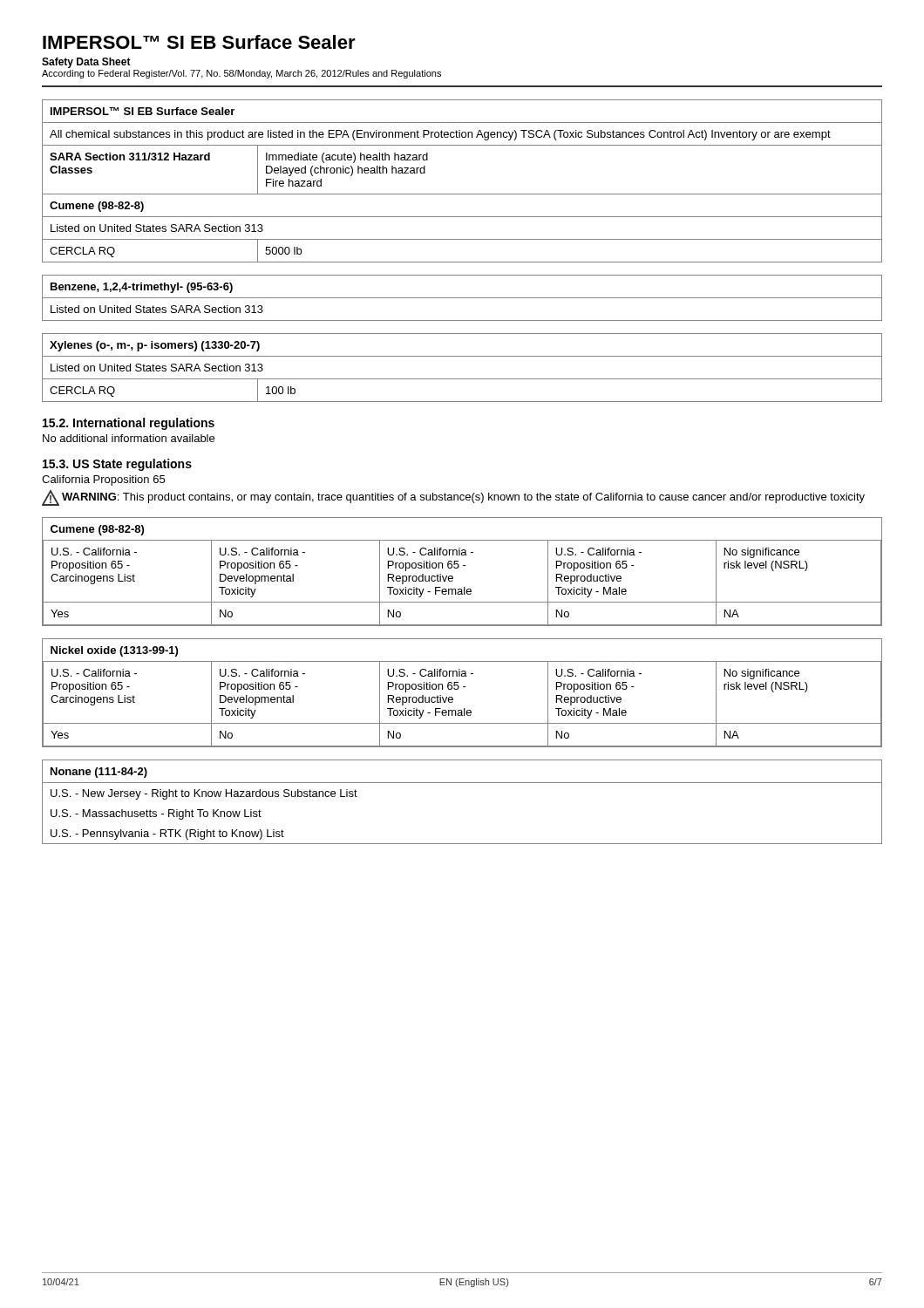This screenshot has height=1308, width=924.
Task: Select the text with the text "Safety Data Sheet"
Action: pyautogui.click(x=86, y=62)
